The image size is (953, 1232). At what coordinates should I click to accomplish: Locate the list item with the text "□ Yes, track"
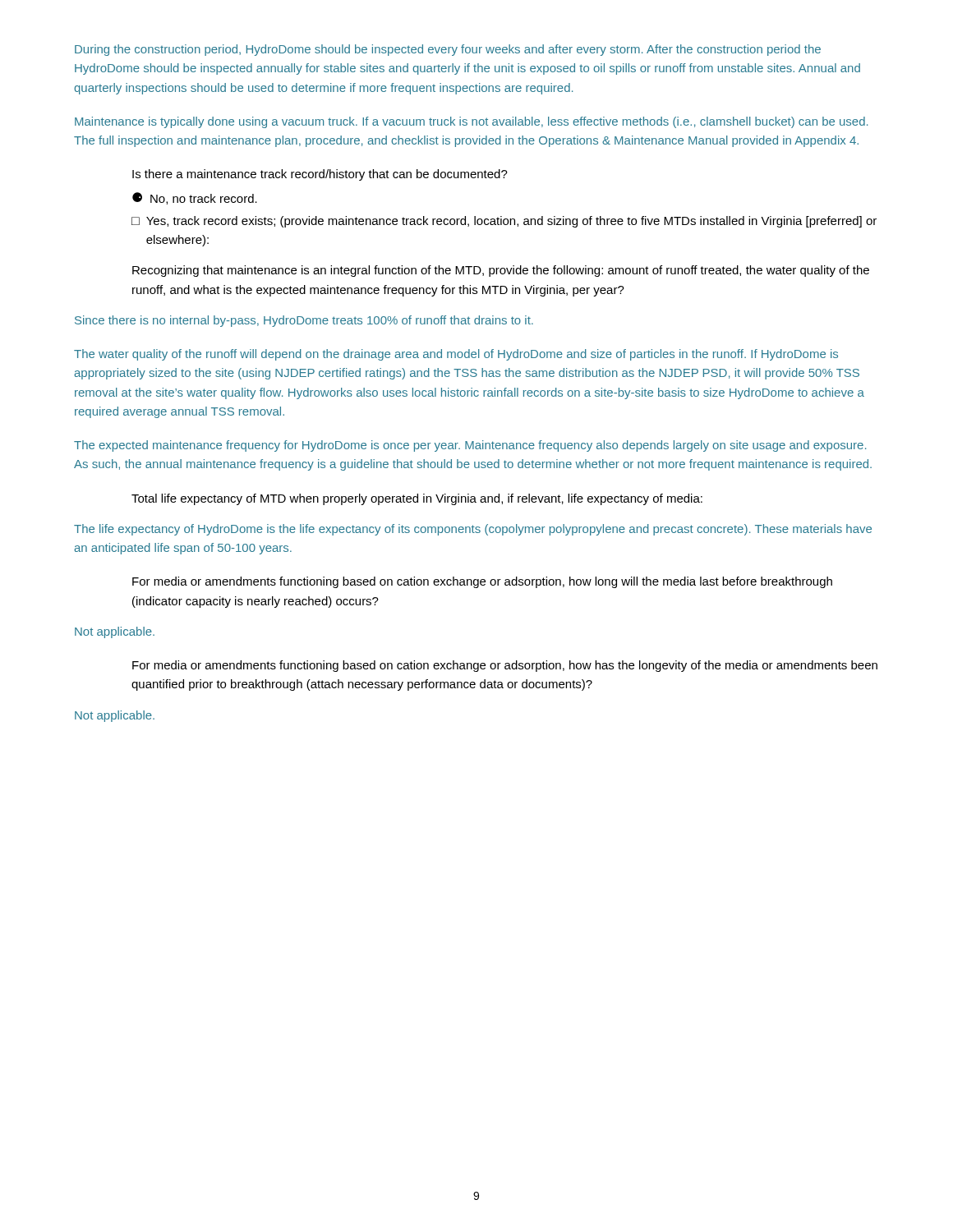point(505,230)
